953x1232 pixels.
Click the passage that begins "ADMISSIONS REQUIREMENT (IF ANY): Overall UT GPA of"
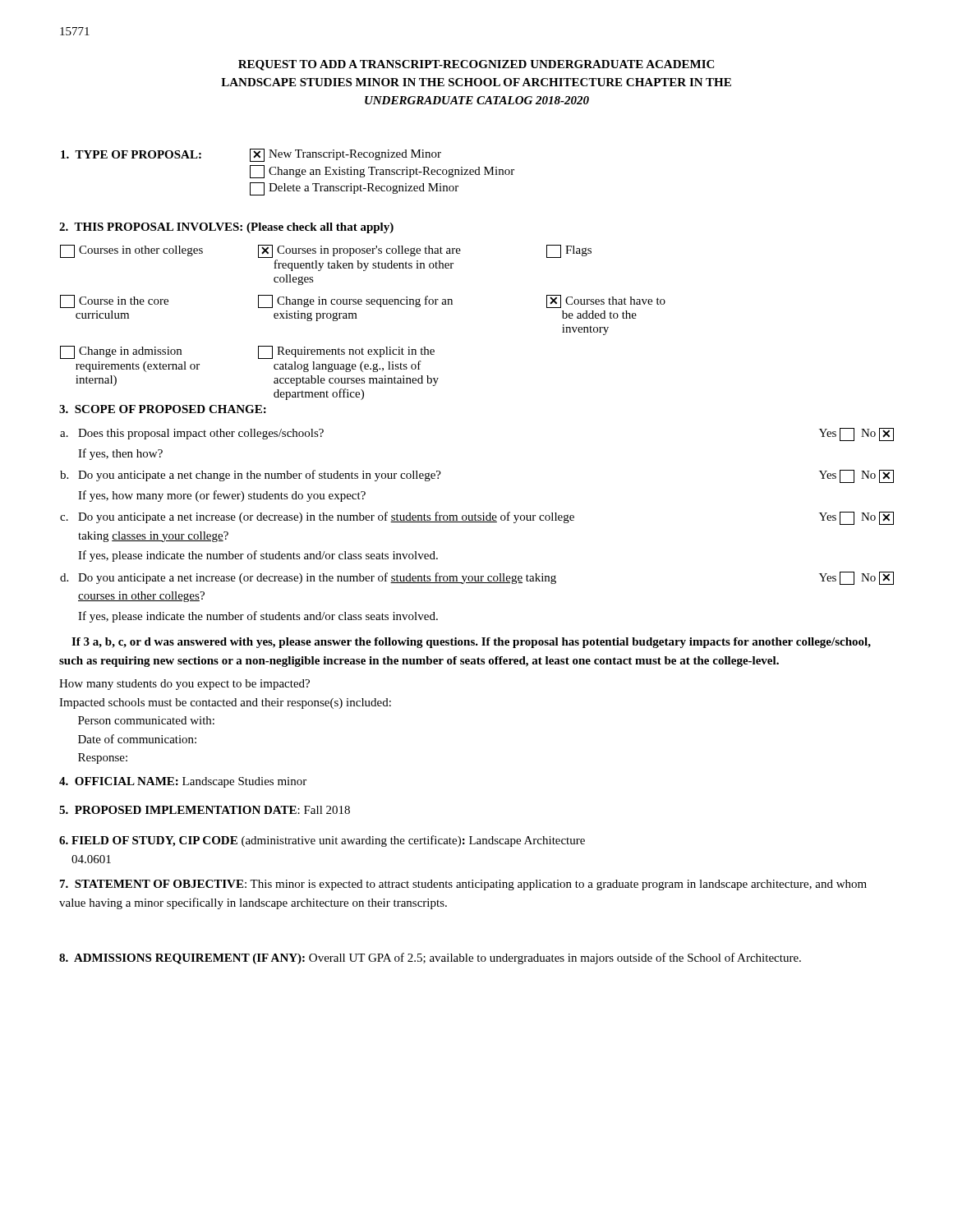coord(430,958)
